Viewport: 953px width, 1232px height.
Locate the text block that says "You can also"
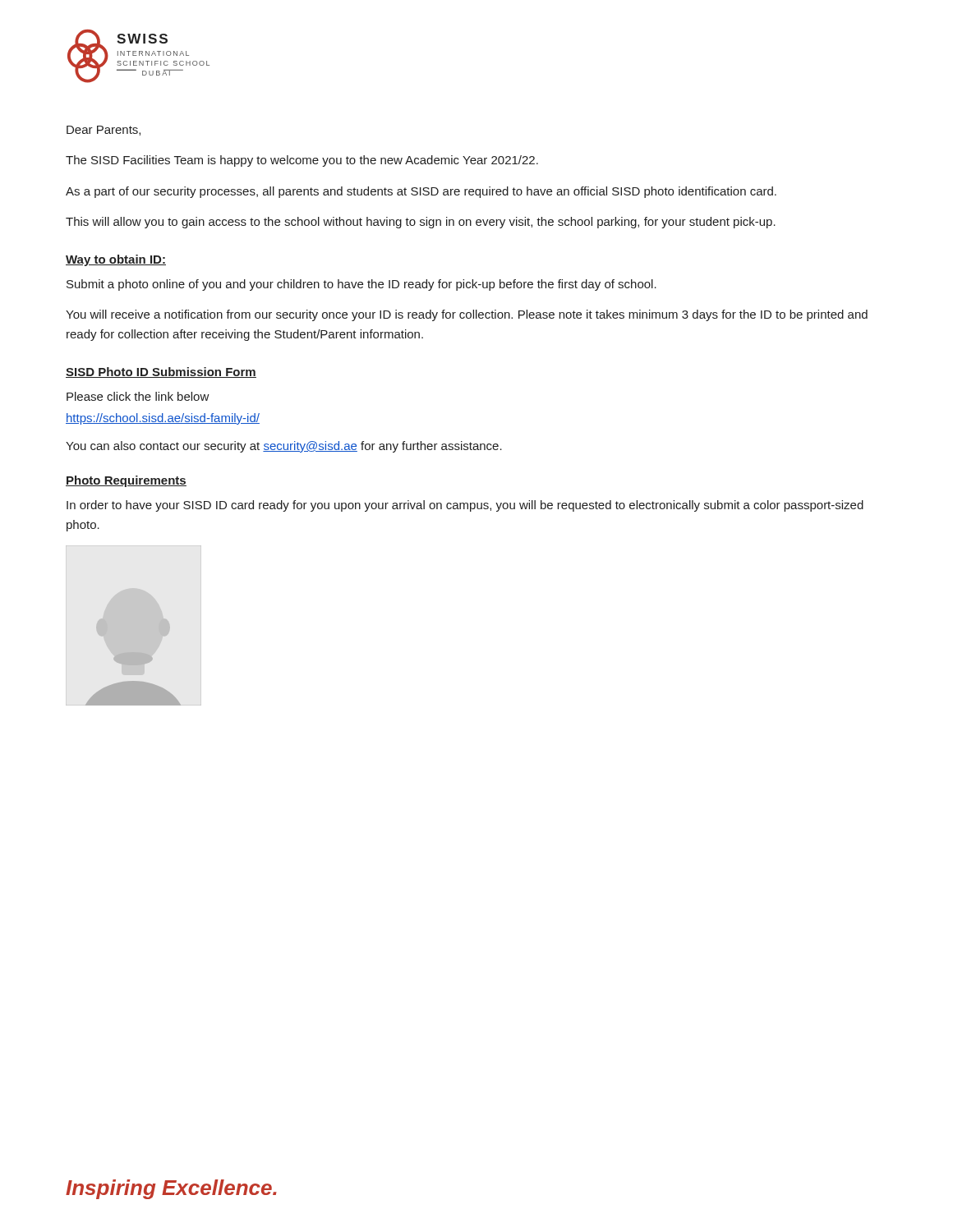tap(284, 446)
